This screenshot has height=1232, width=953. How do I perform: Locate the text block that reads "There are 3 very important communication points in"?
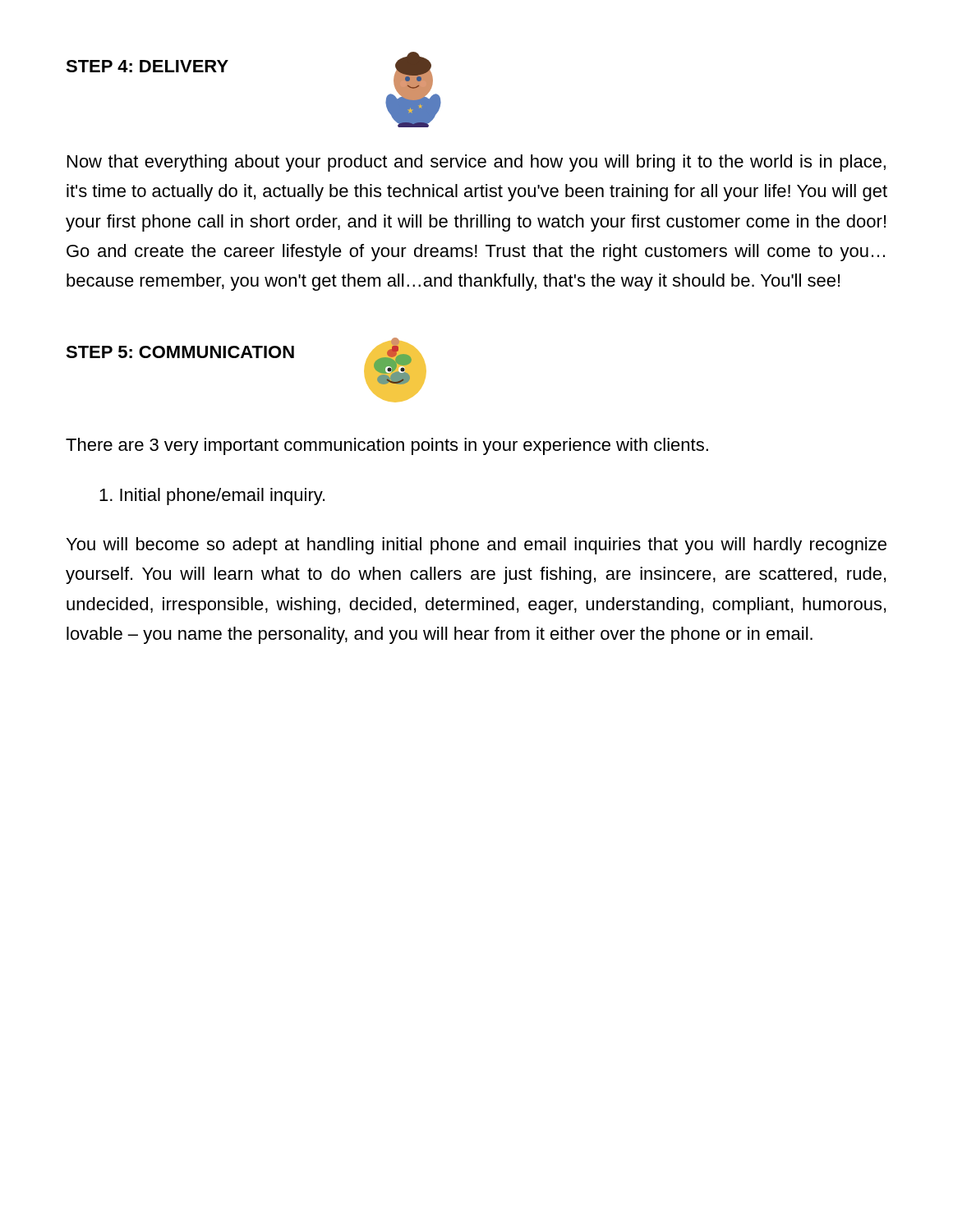[x=388, y=445]
